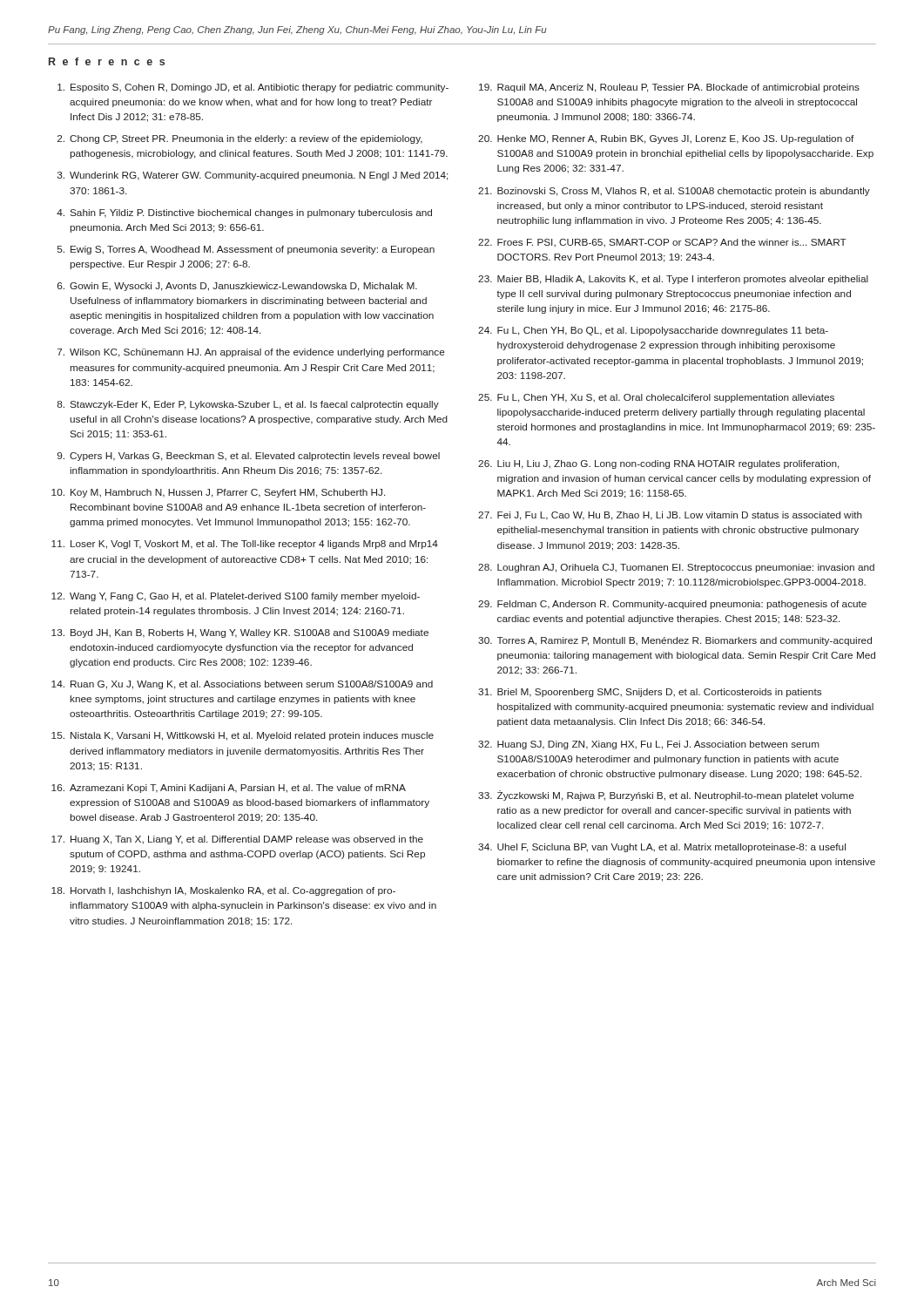Viewport: 924px width, 1307px height.
Task: Point to the text block starting "25. Fu L, Chen YH, Xu S,"
Action: [676, 420]
